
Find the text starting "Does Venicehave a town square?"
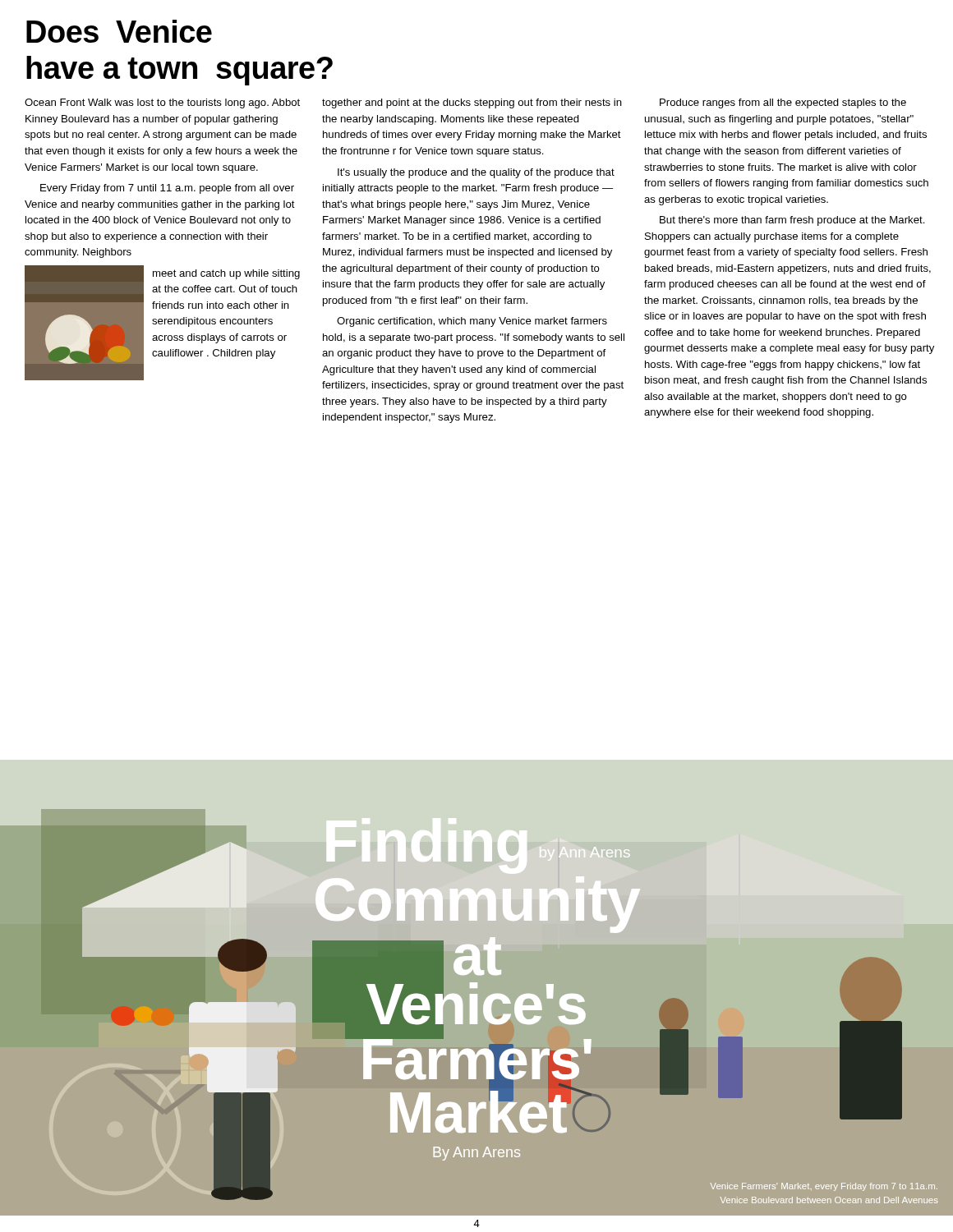(x=119, y=31)
